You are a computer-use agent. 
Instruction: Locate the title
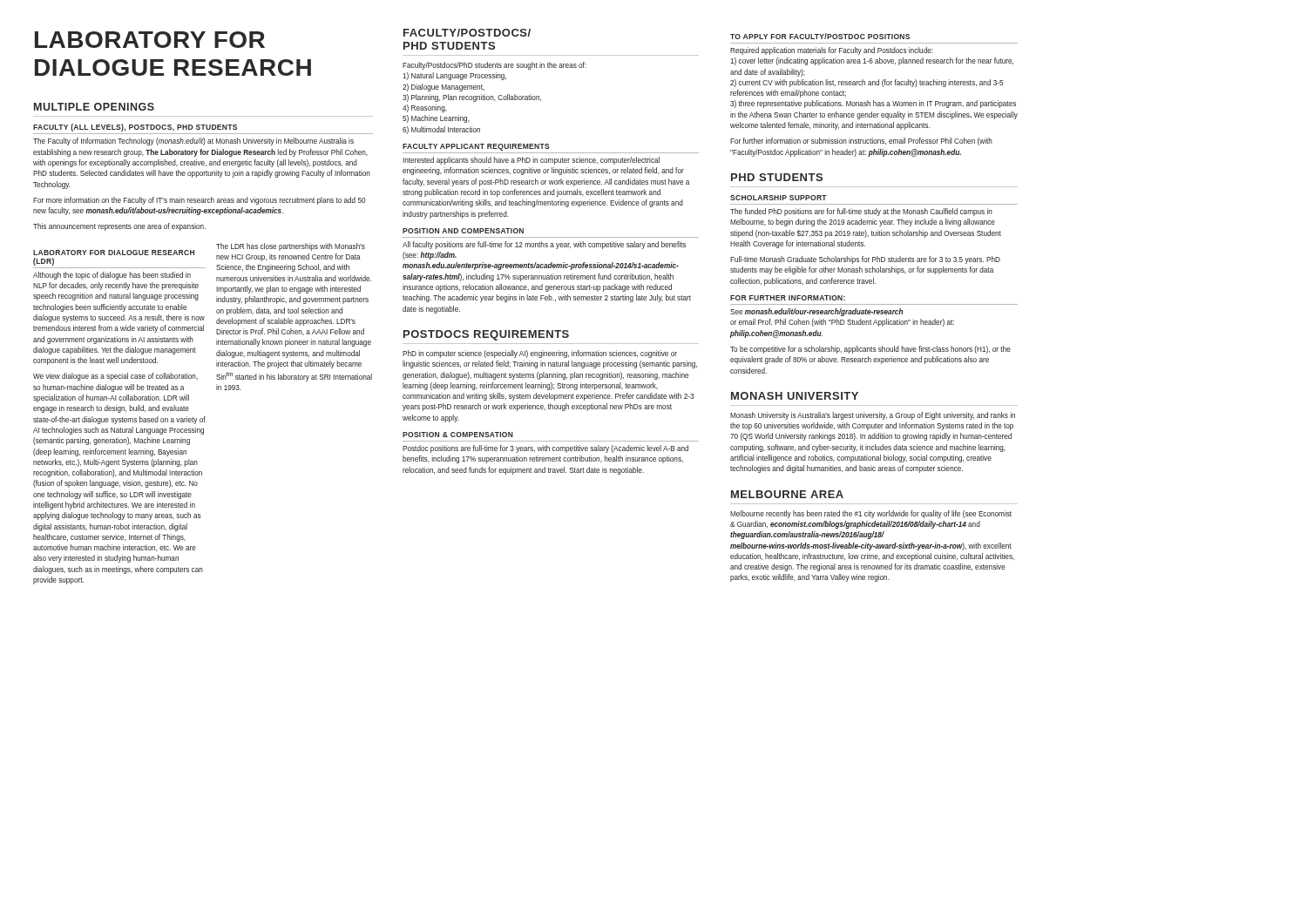[203, 54]
